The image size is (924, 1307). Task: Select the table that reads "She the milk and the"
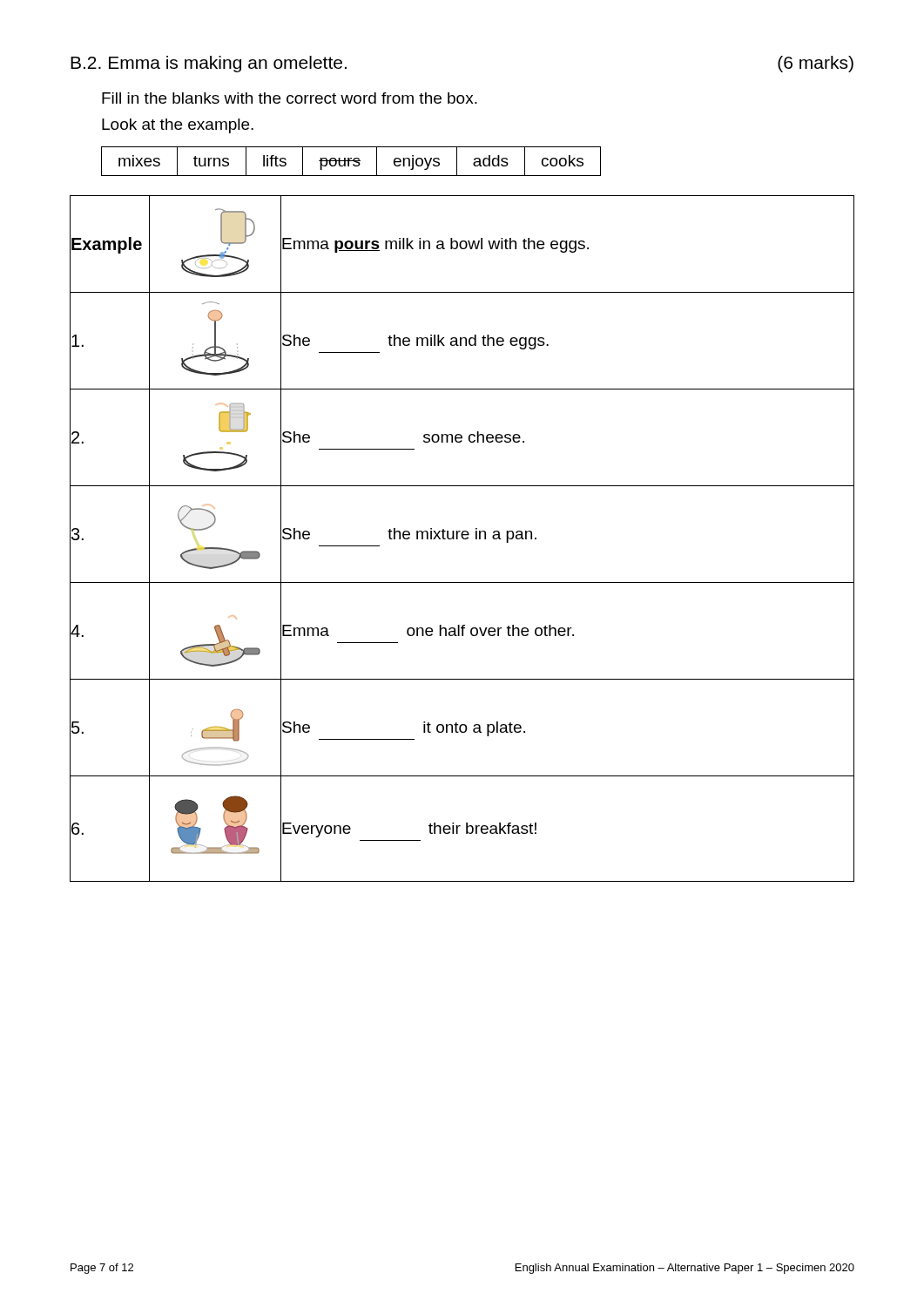[462, 538]
